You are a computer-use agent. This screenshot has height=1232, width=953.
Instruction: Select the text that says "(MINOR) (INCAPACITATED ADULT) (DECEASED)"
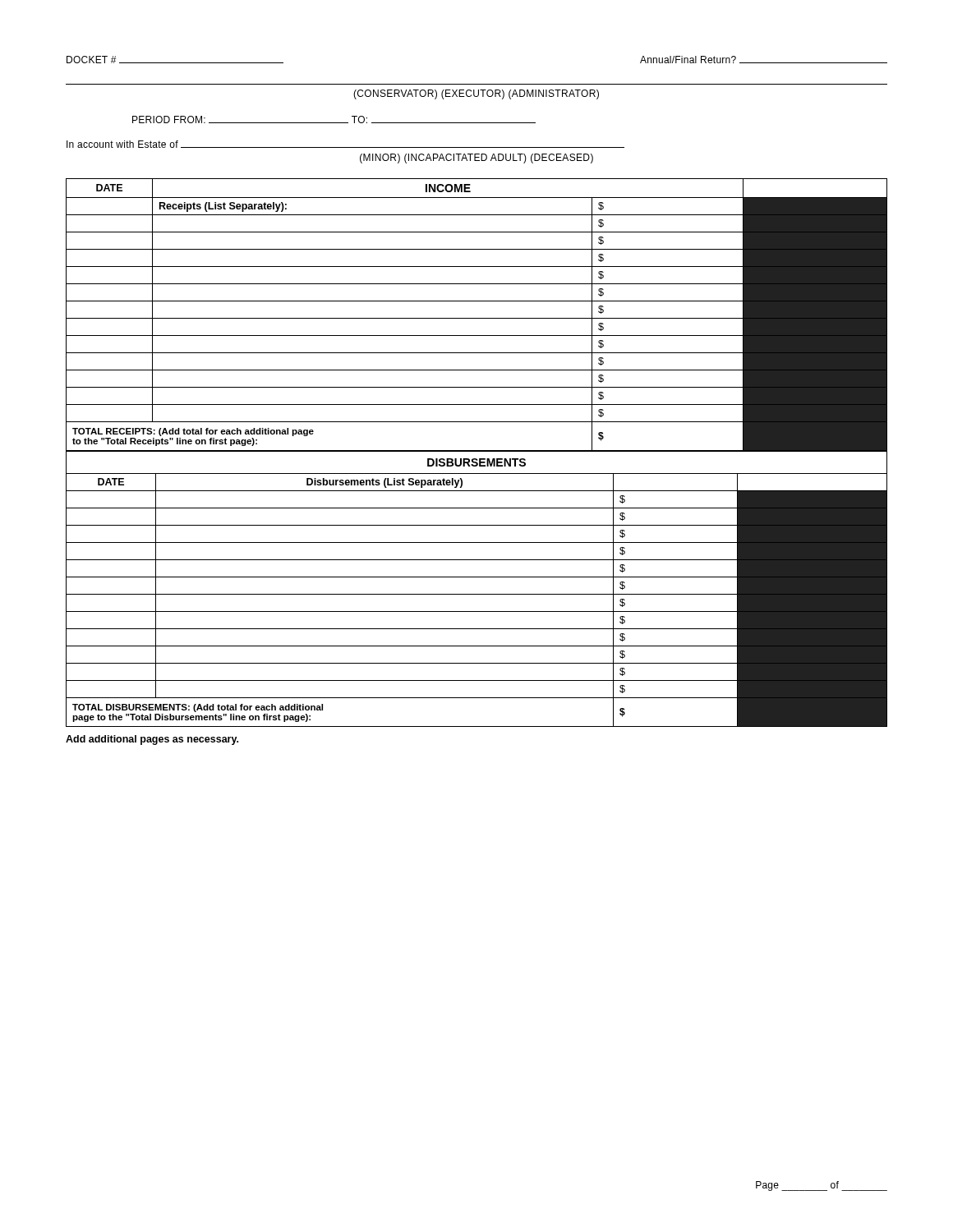point(476,158)
